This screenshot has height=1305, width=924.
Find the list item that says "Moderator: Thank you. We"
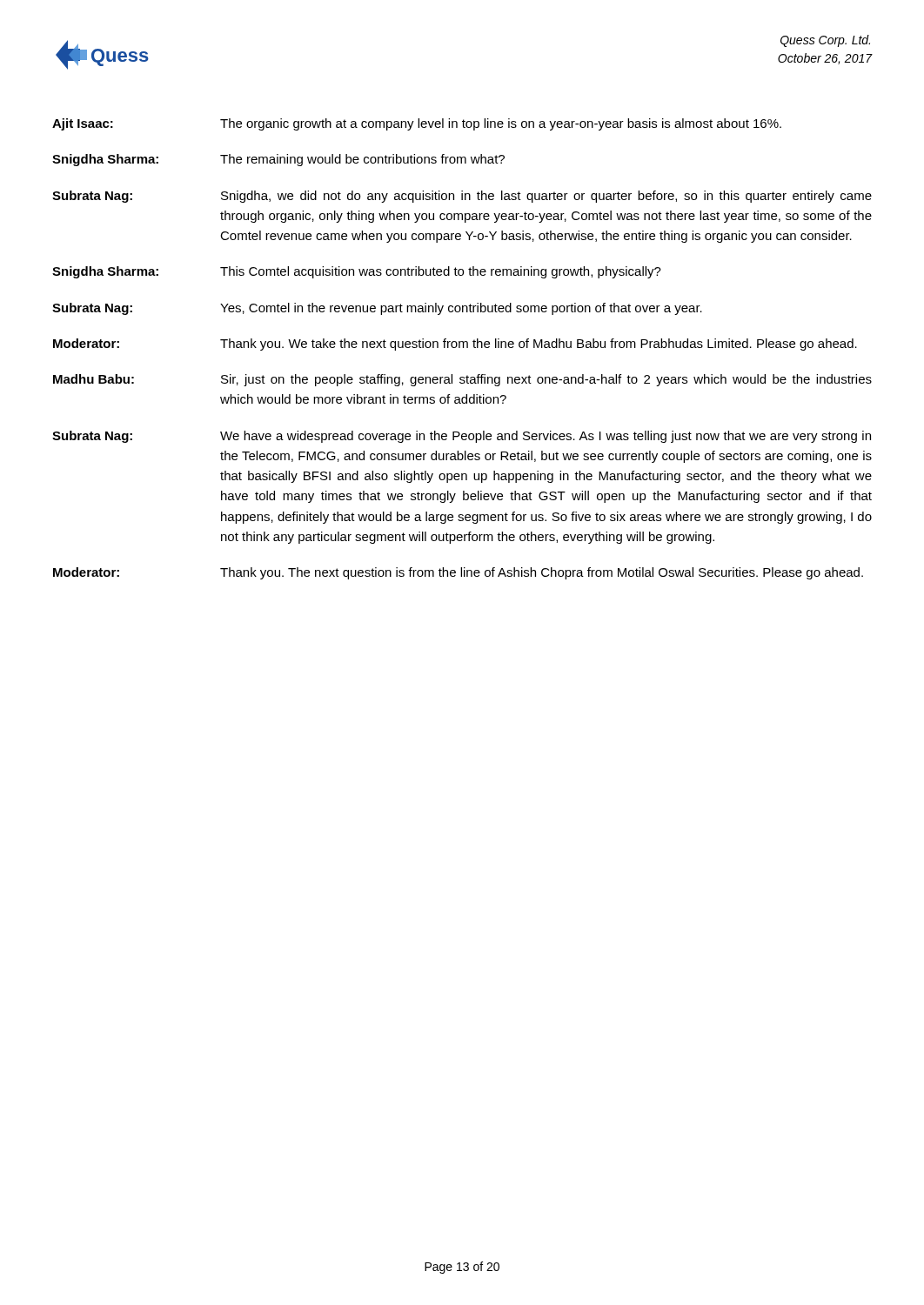[x=462, y=343]
